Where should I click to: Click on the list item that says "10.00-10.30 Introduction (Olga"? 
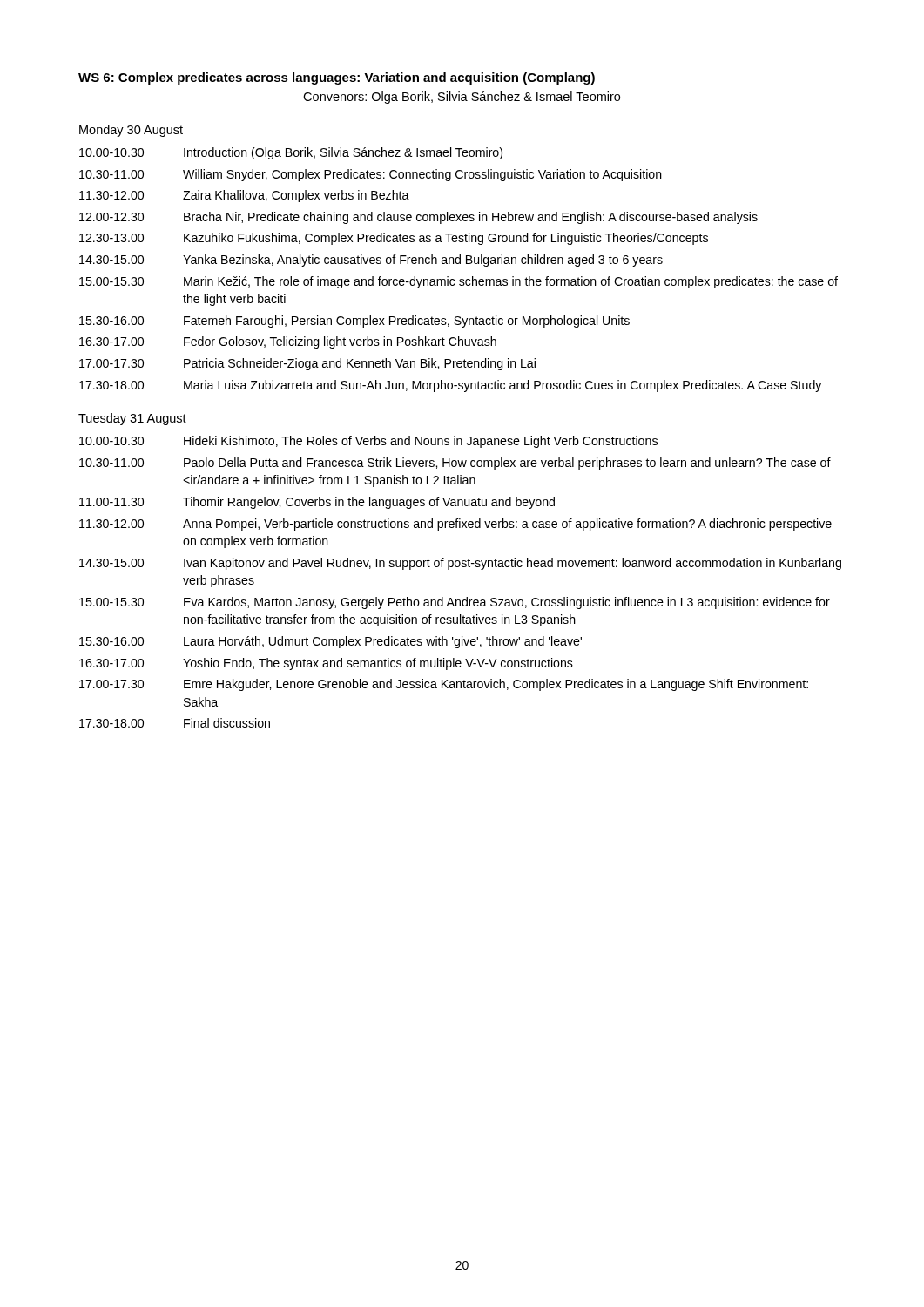coord(462,153)
